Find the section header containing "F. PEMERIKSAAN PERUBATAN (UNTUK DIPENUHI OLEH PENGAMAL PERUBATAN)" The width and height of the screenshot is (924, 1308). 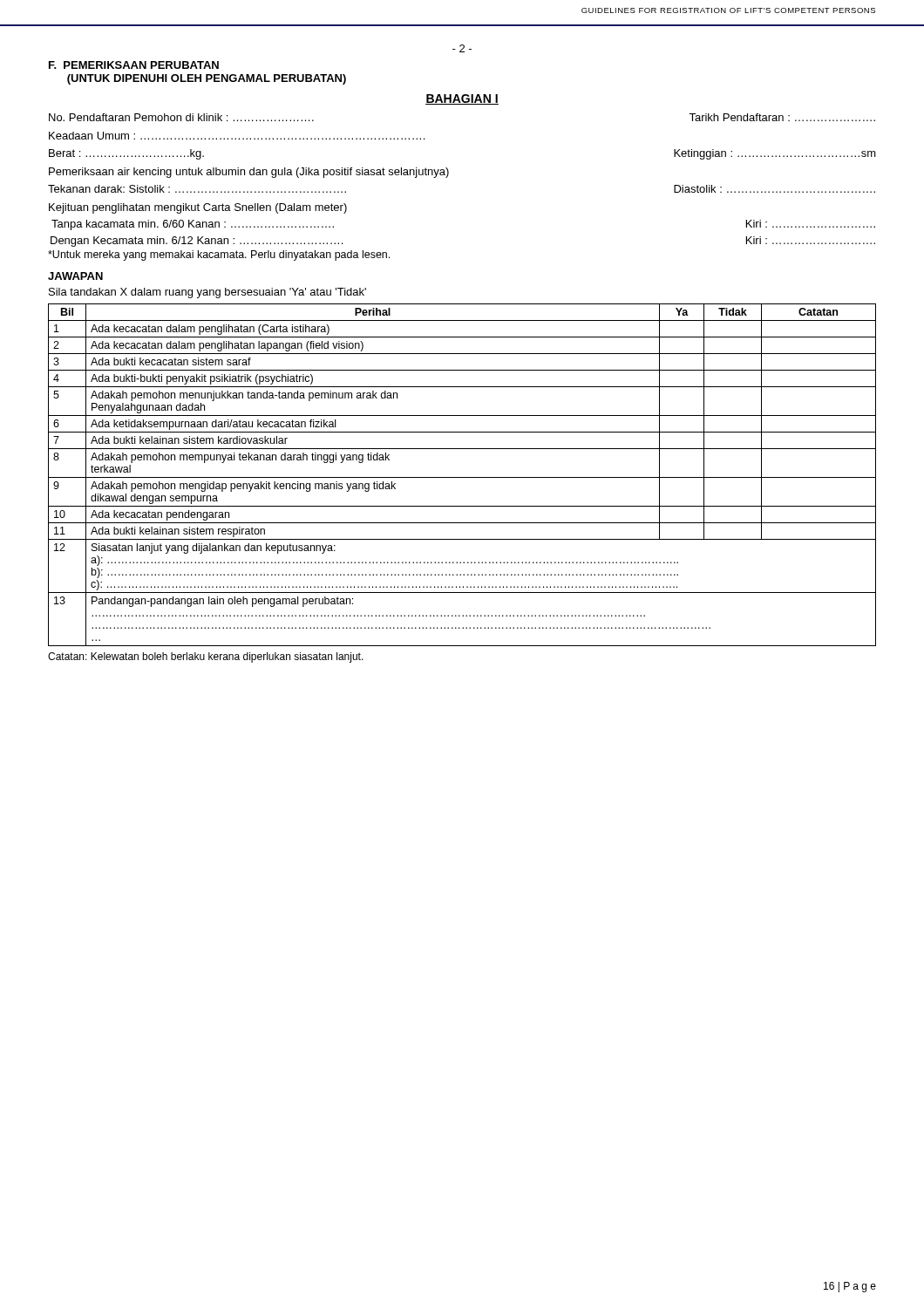pos(134,65)
